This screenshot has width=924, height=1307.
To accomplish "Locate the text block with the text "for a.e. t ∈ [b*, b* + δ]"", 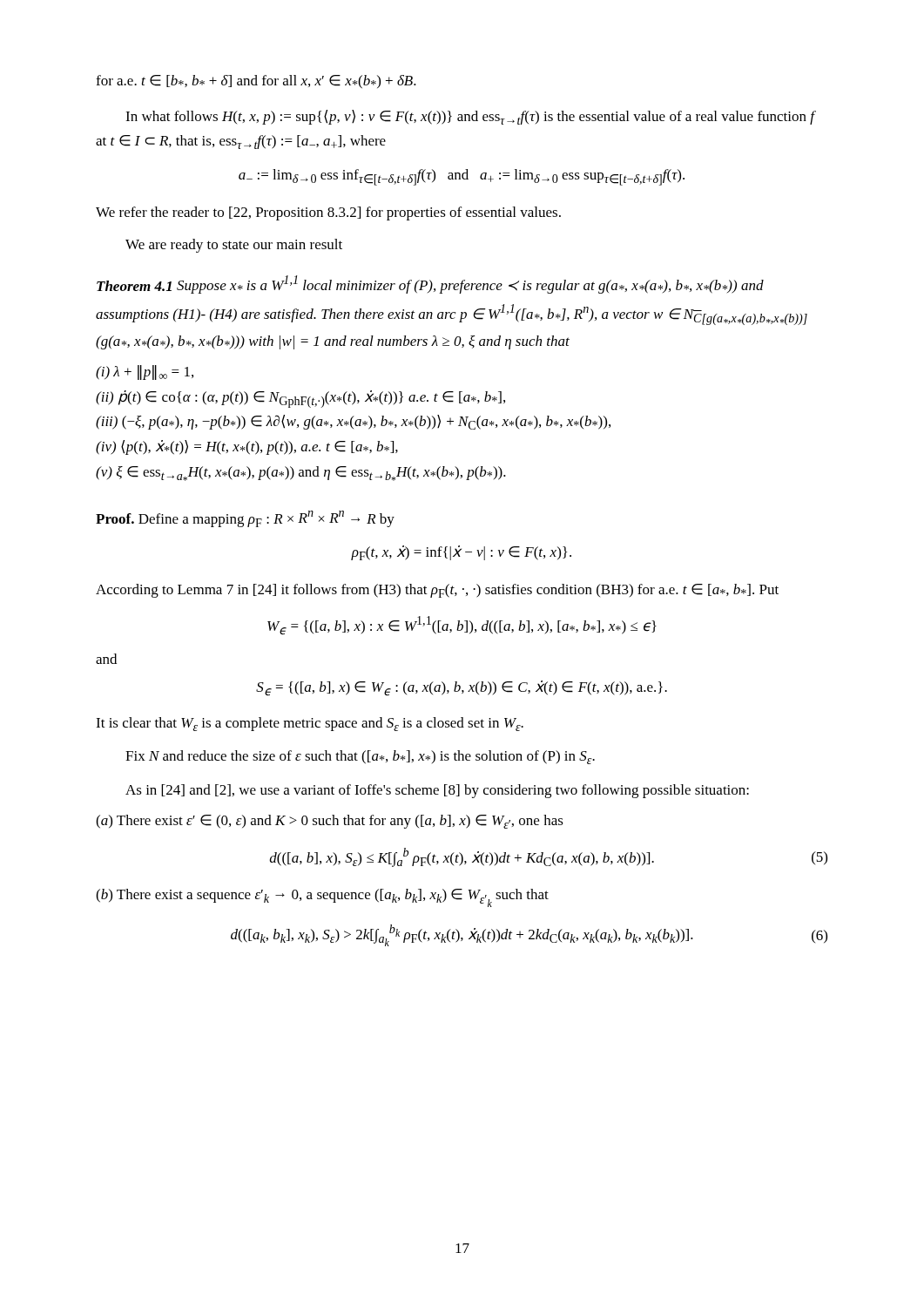I will click(x=256, y=82).
